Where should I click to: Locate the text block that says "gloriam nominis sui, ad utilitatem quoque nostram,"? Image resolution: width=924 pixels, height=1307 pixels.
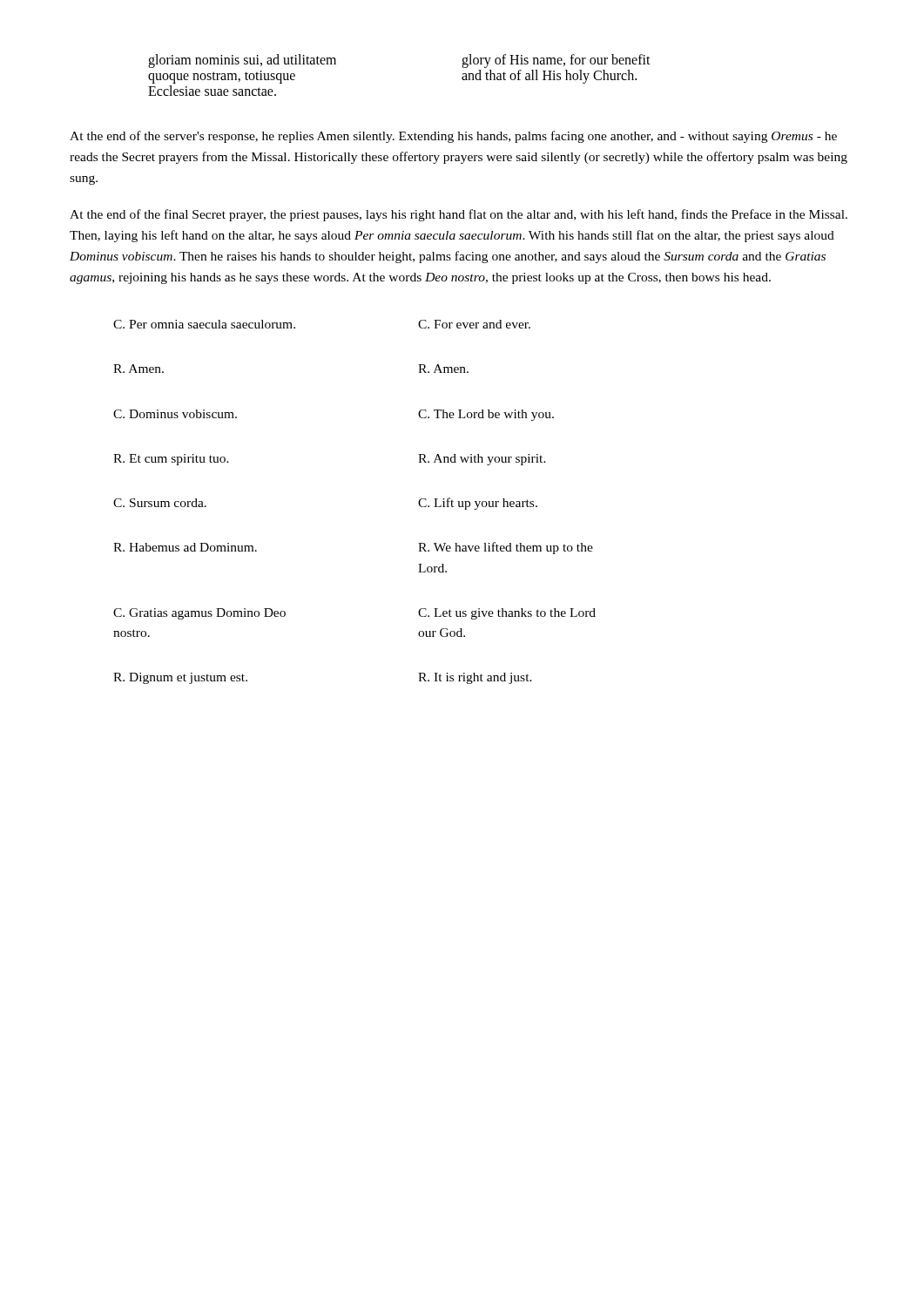(x=453, y=76)
